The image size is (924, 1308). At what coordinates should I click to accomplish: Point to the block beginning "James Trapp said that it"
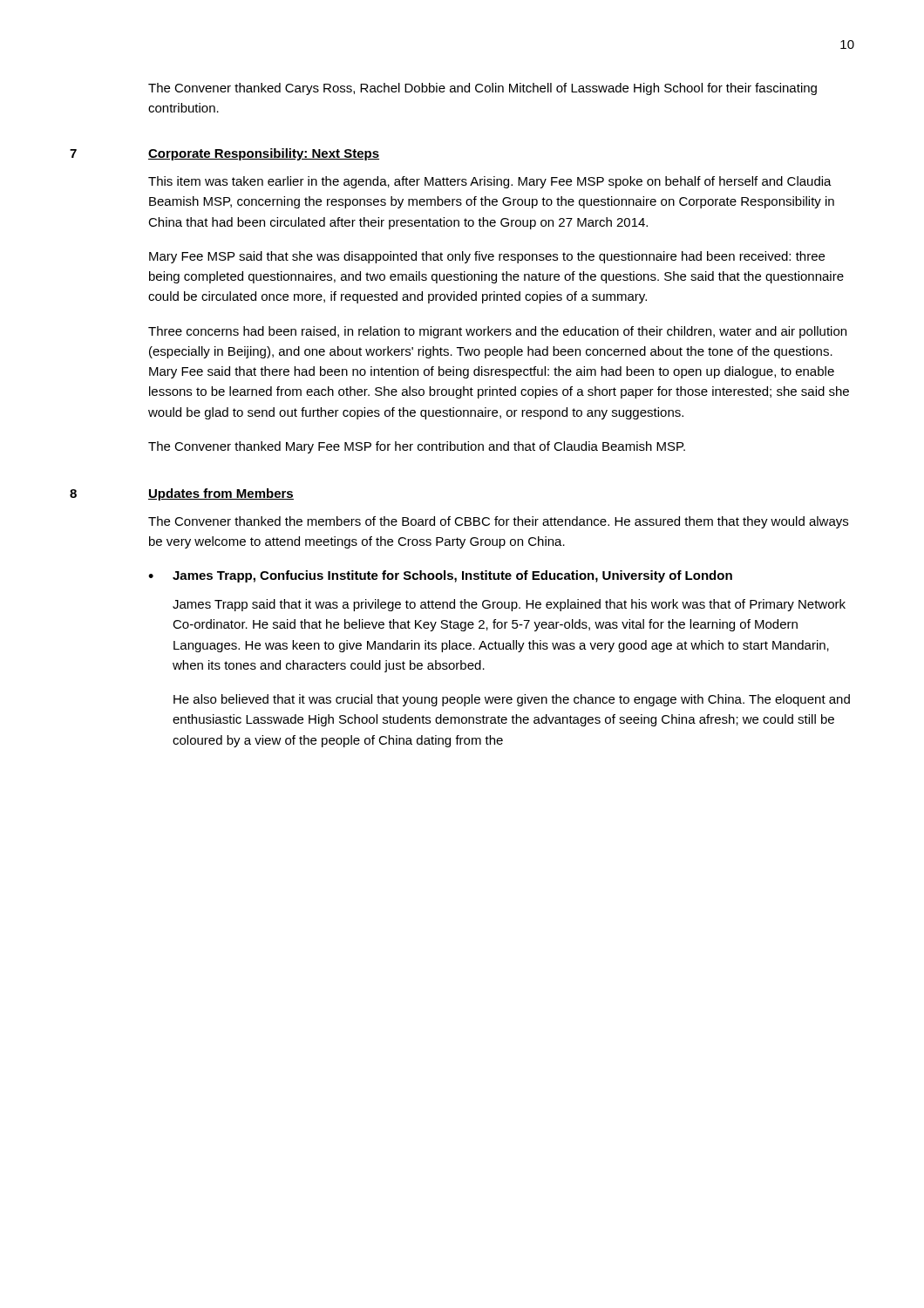click(509, 634)
